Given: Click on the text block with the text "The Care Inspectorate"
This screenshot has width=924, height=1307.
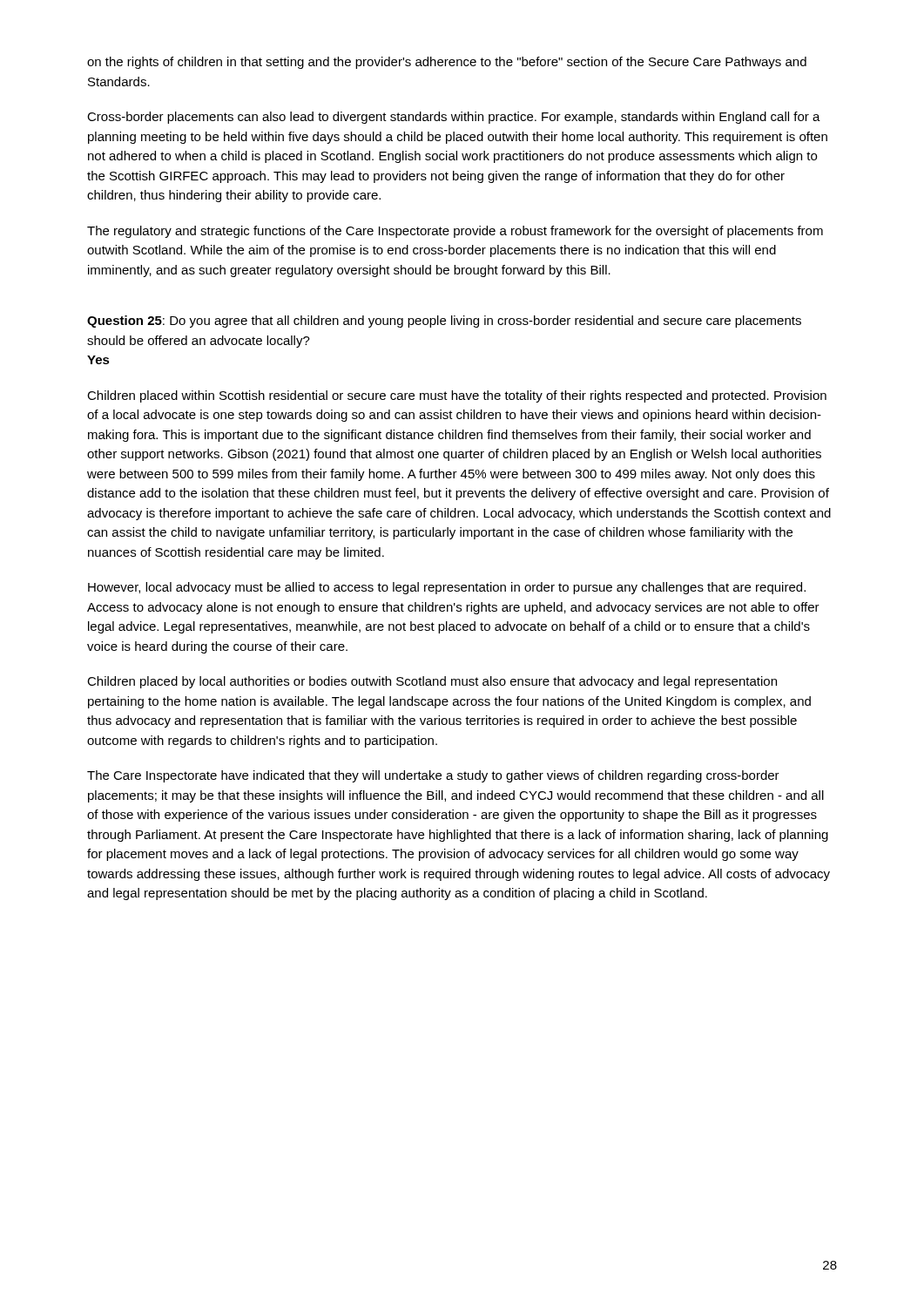Looking at the screenshot, I should coord(459,834).
